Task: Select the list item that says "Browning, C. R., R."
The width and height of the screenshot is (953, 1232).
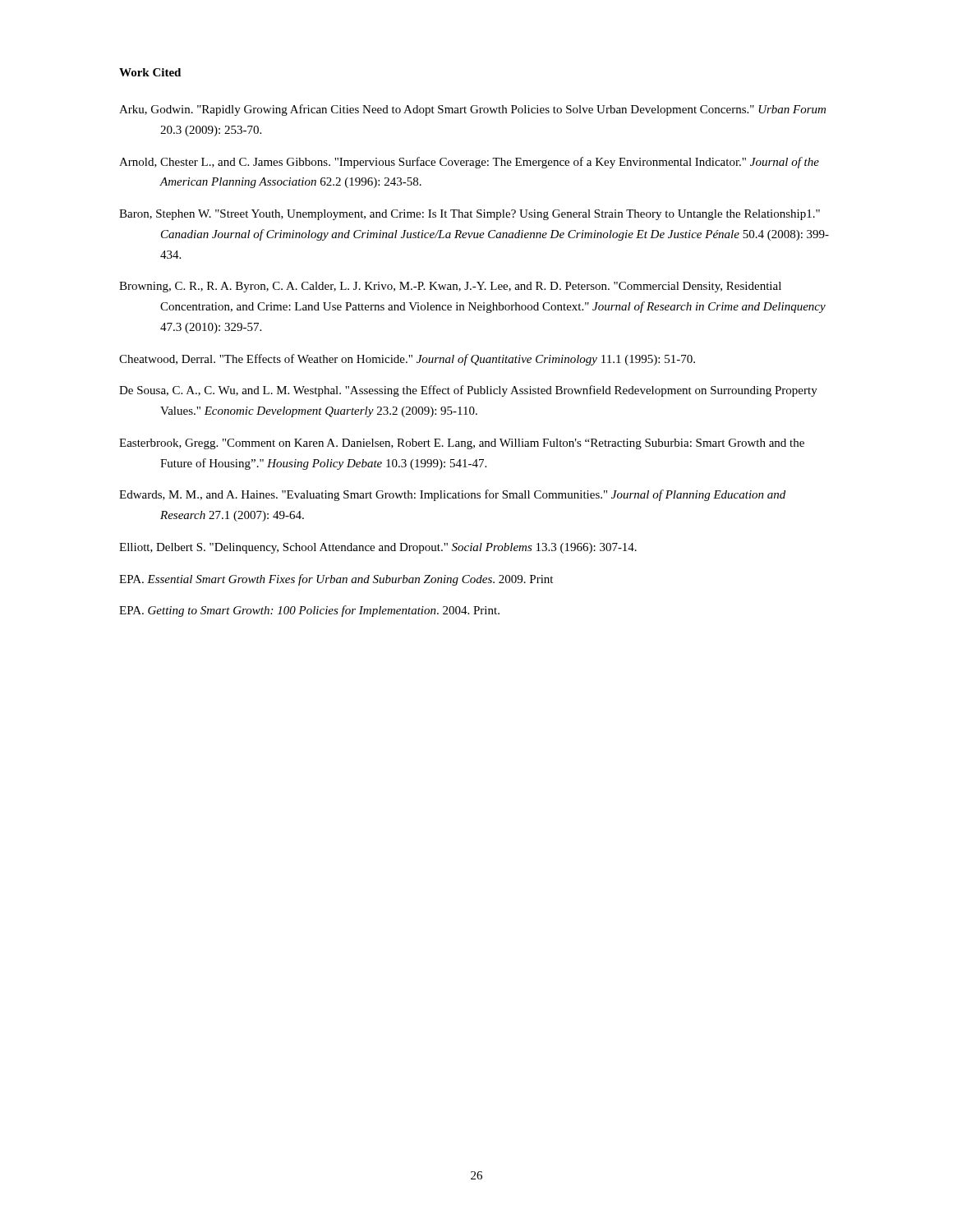Action: (x=472, y=306)
